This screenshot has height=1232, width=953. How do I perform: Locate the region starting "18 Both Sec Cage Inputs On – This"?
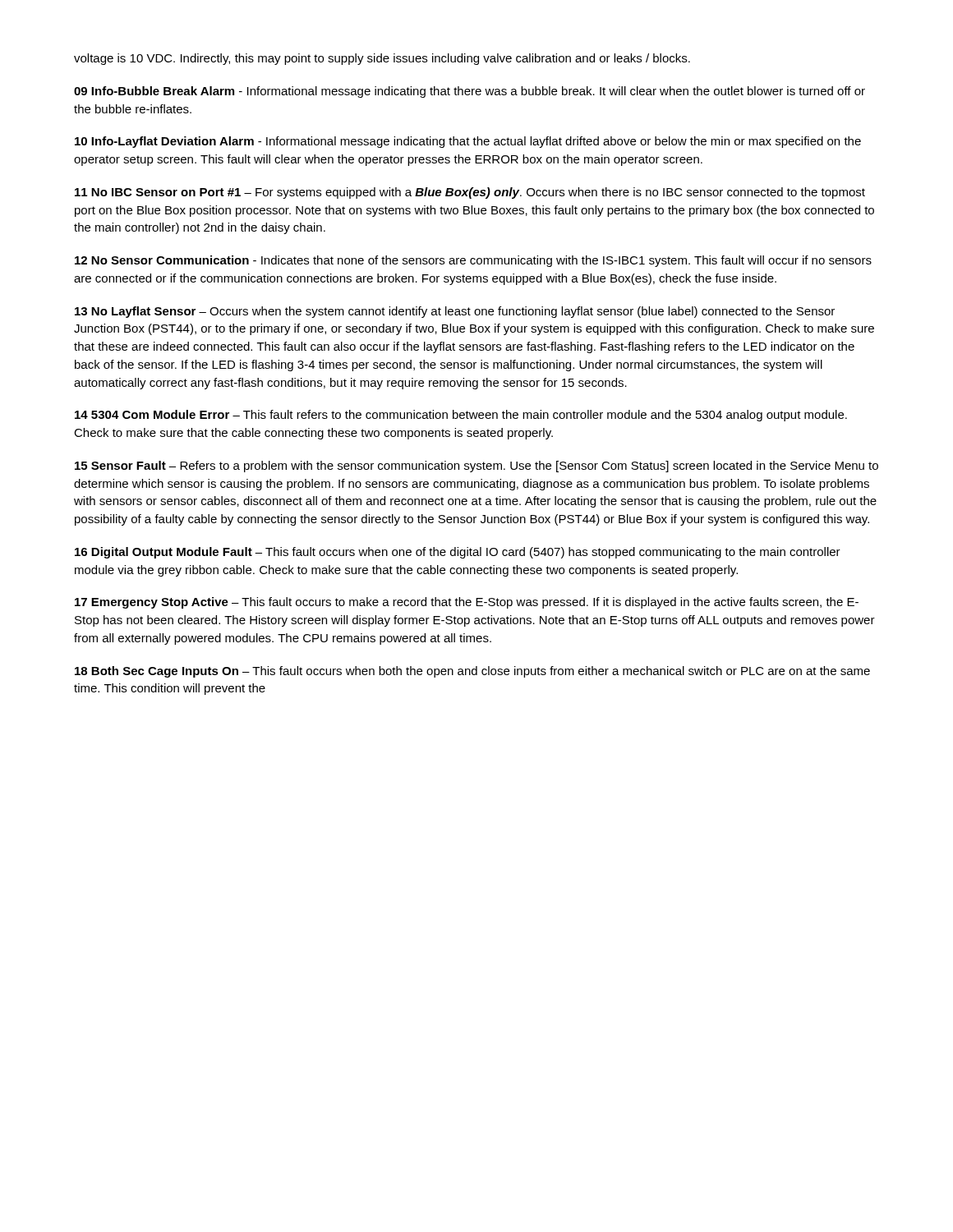472,679
